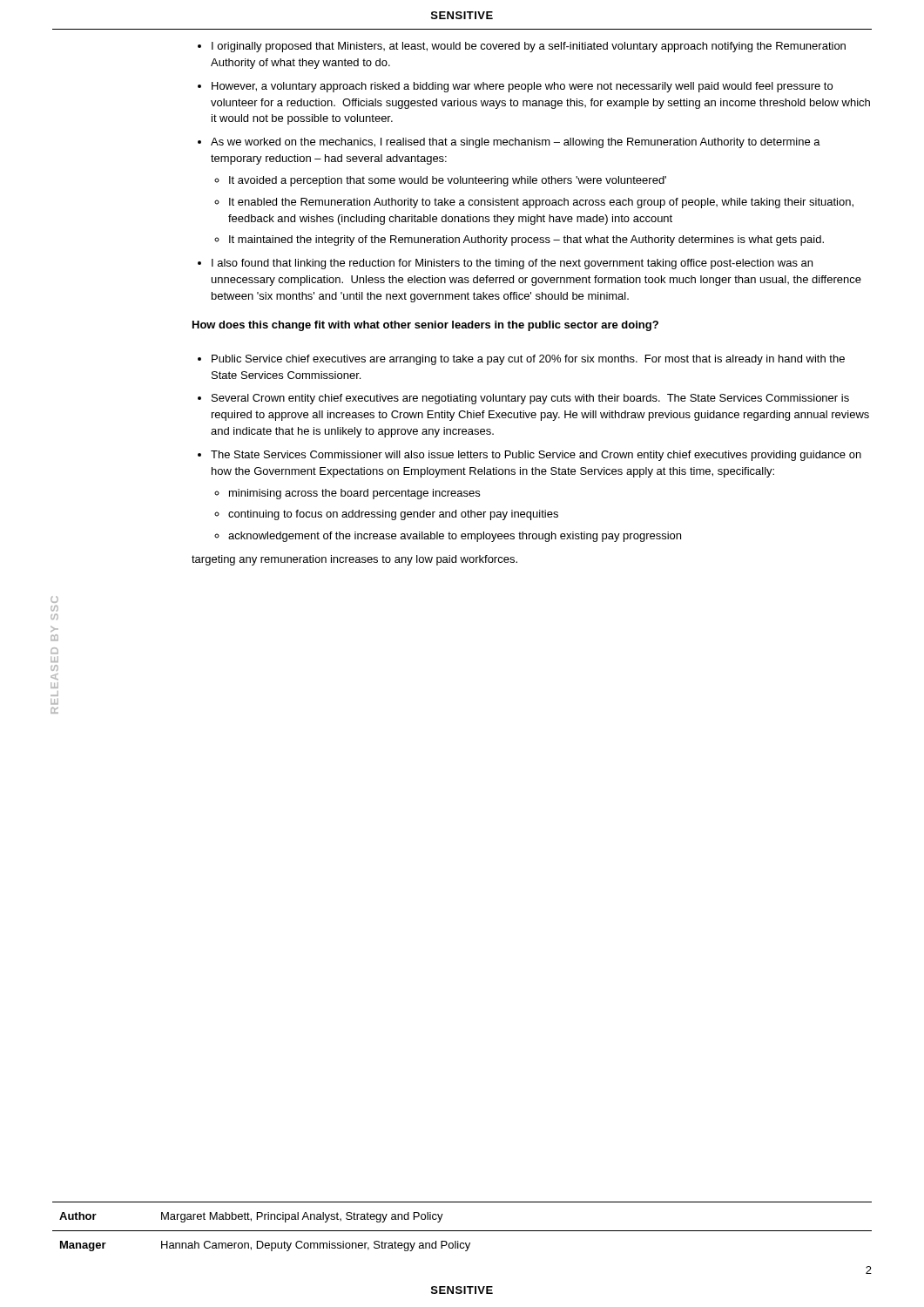This screenshot has width=924, height=1307.
Task: Find the block on this page that starts "continuing to focus on addressing gender and"
Action: click(x=393, y=514)
